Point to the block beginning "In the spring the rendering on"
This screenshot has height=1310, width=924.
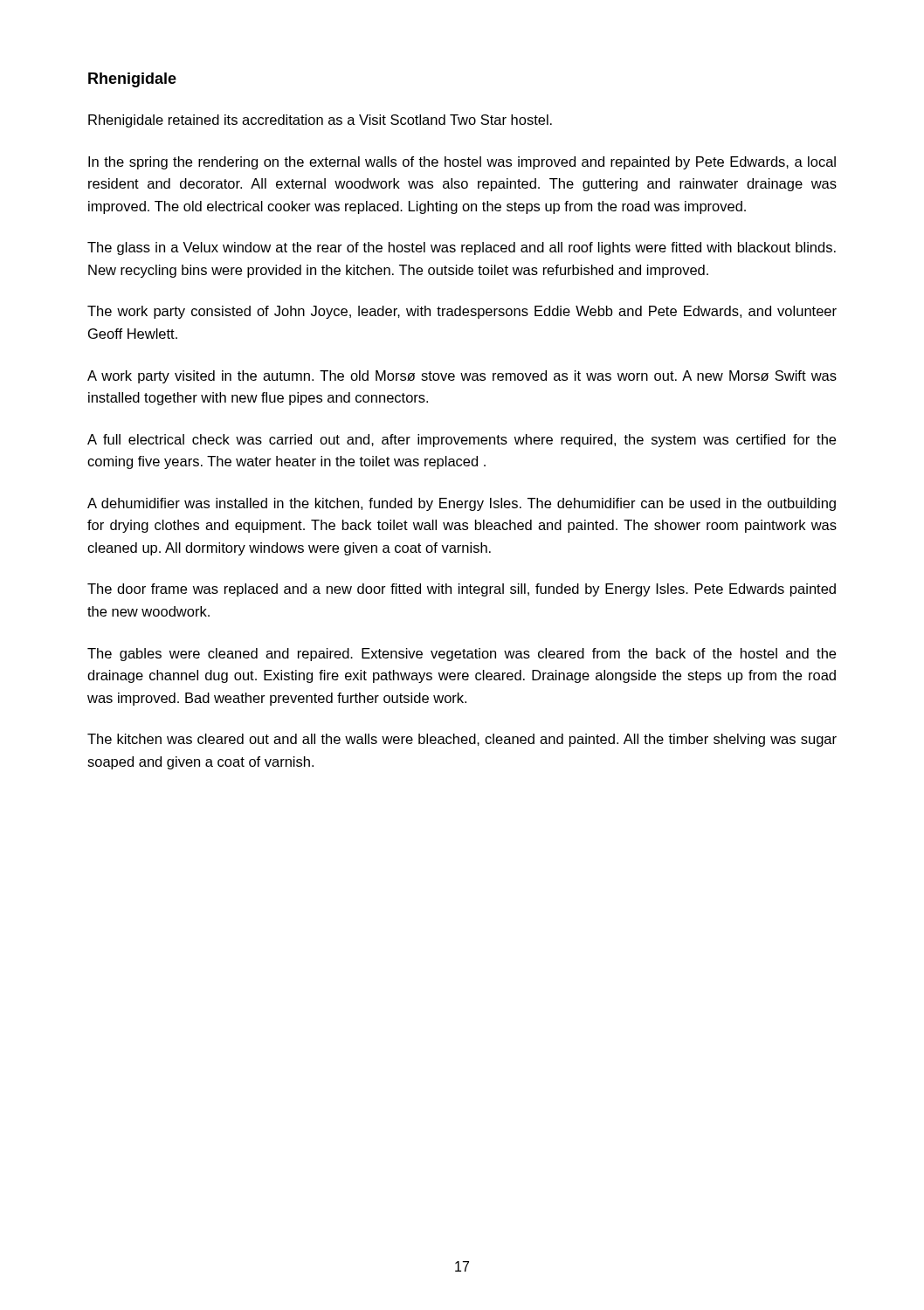(462, 183)
